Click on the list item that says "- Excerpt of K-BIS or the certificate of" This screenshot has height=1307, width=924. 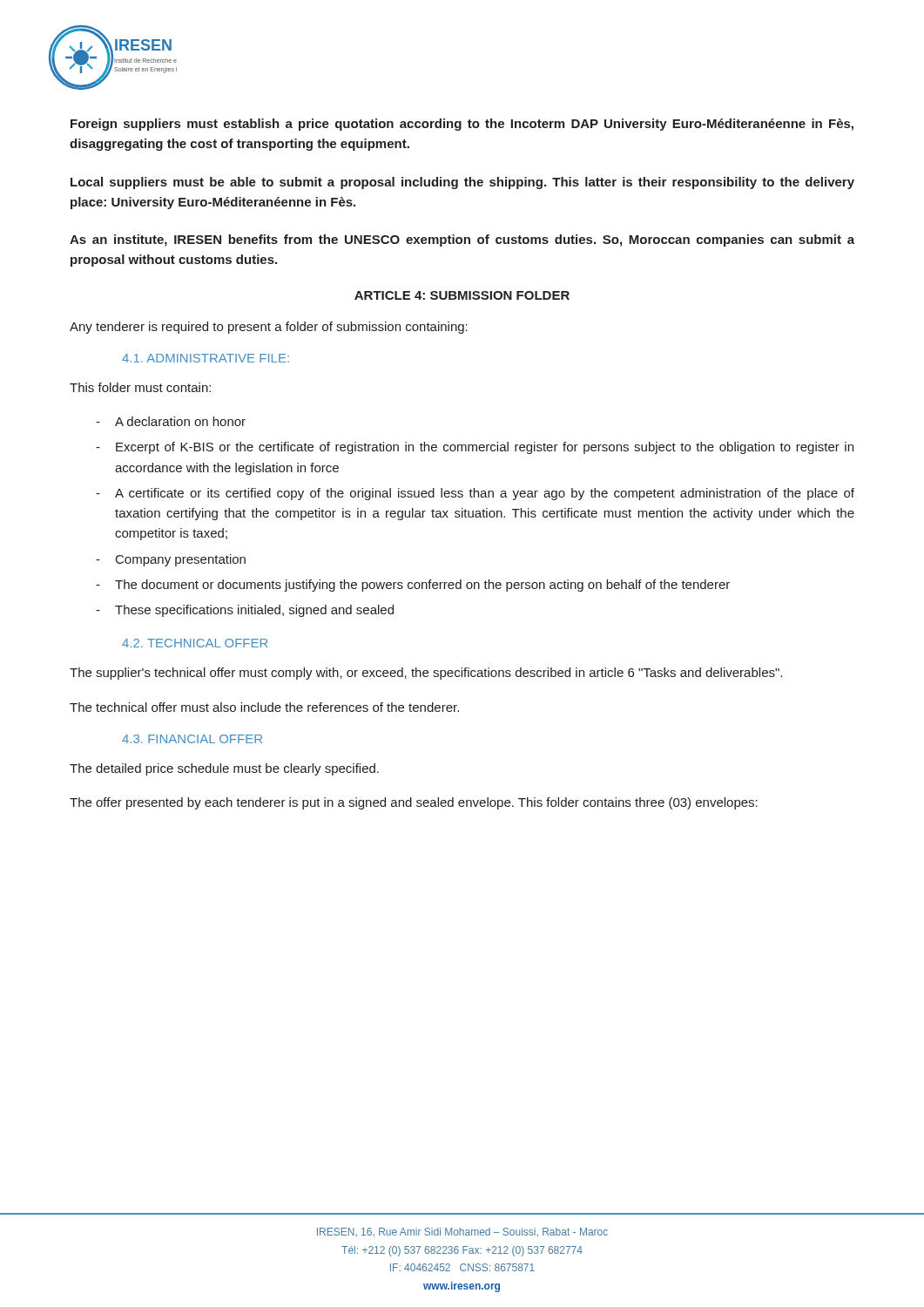click(x=475, y=457)
